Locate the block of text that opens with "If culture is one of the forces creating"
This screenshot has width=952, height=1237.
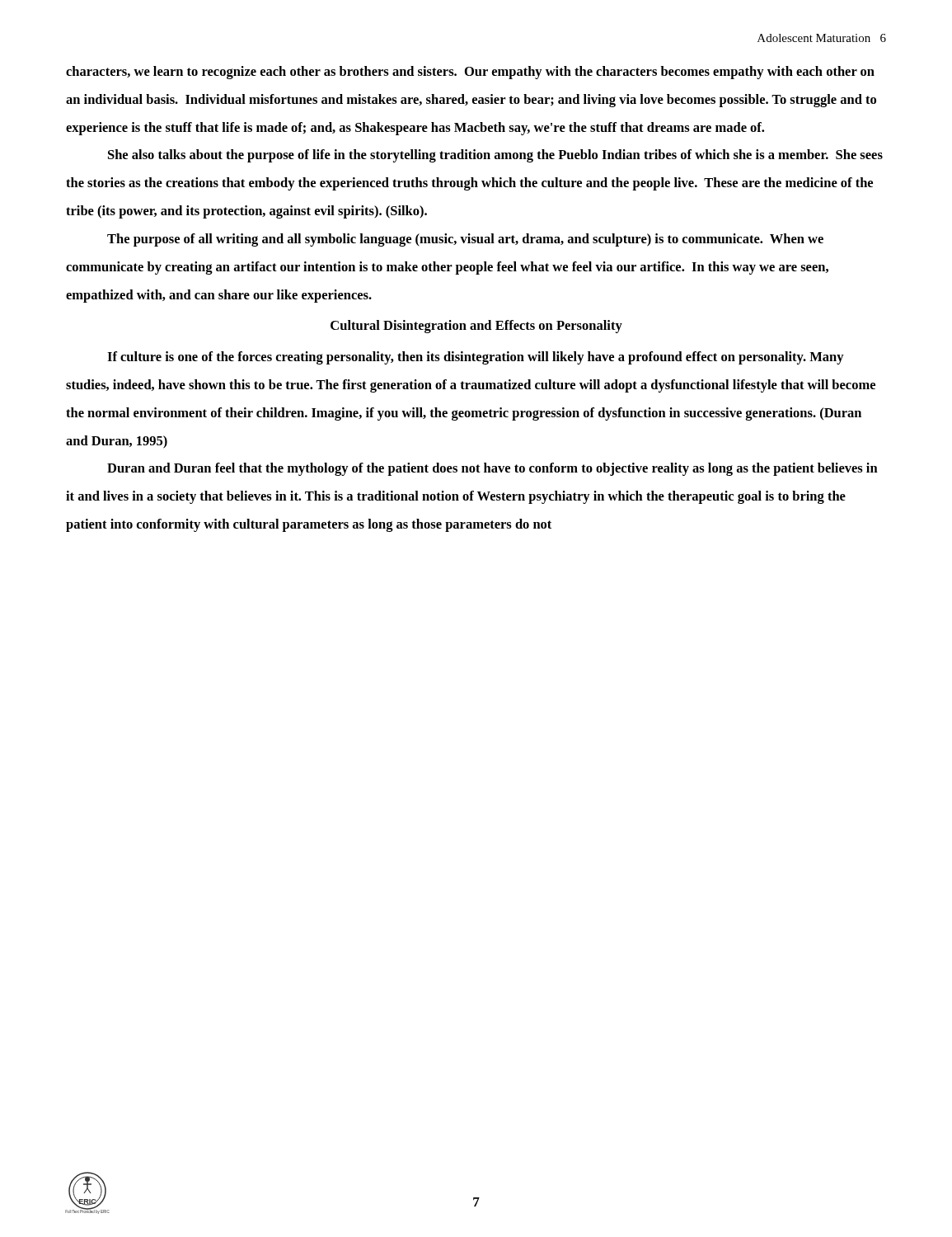471,399
